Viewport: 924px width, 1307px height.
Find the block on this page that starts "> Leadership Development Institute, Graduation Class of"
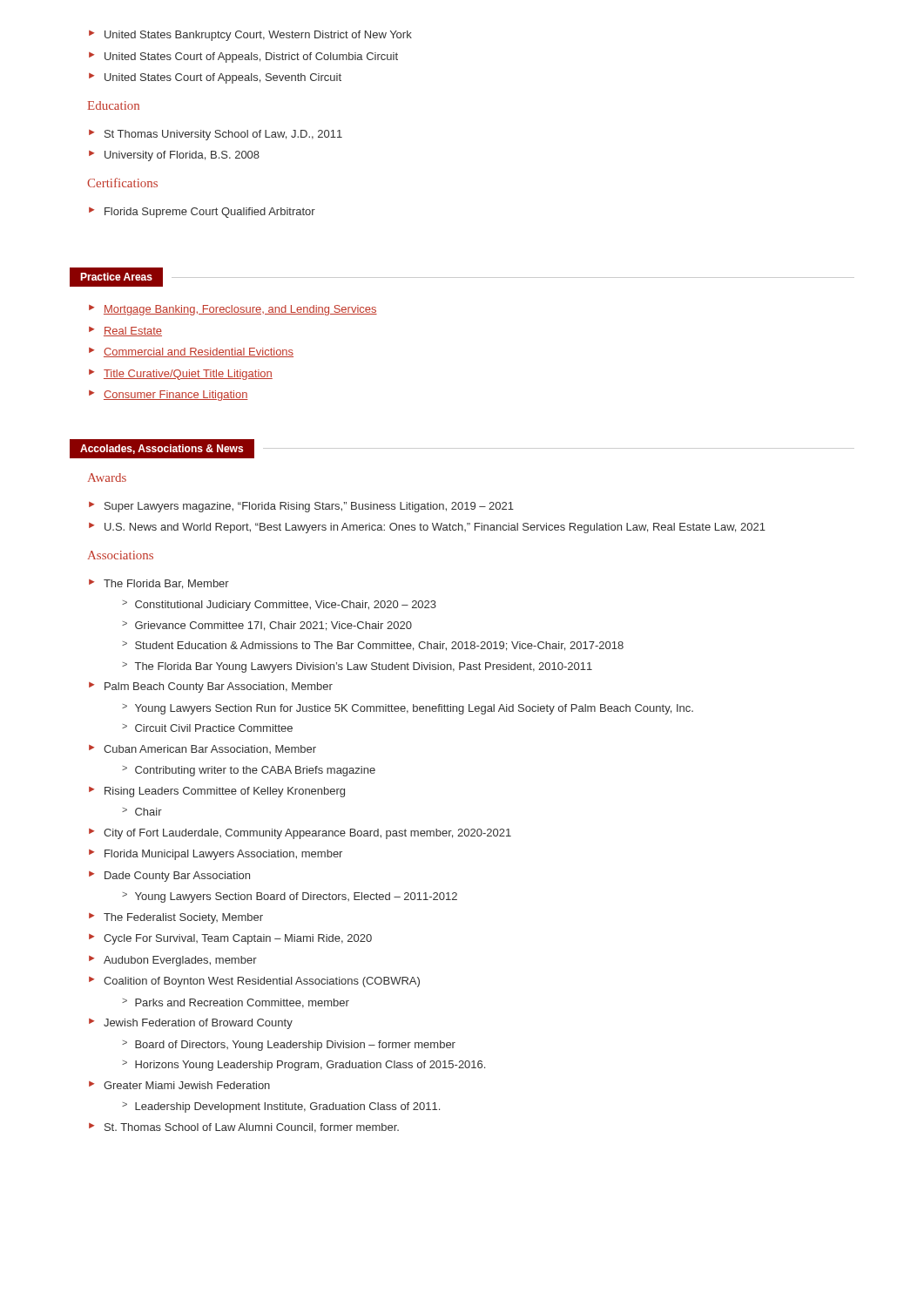pyautogui.click(x=281, y=1106)
